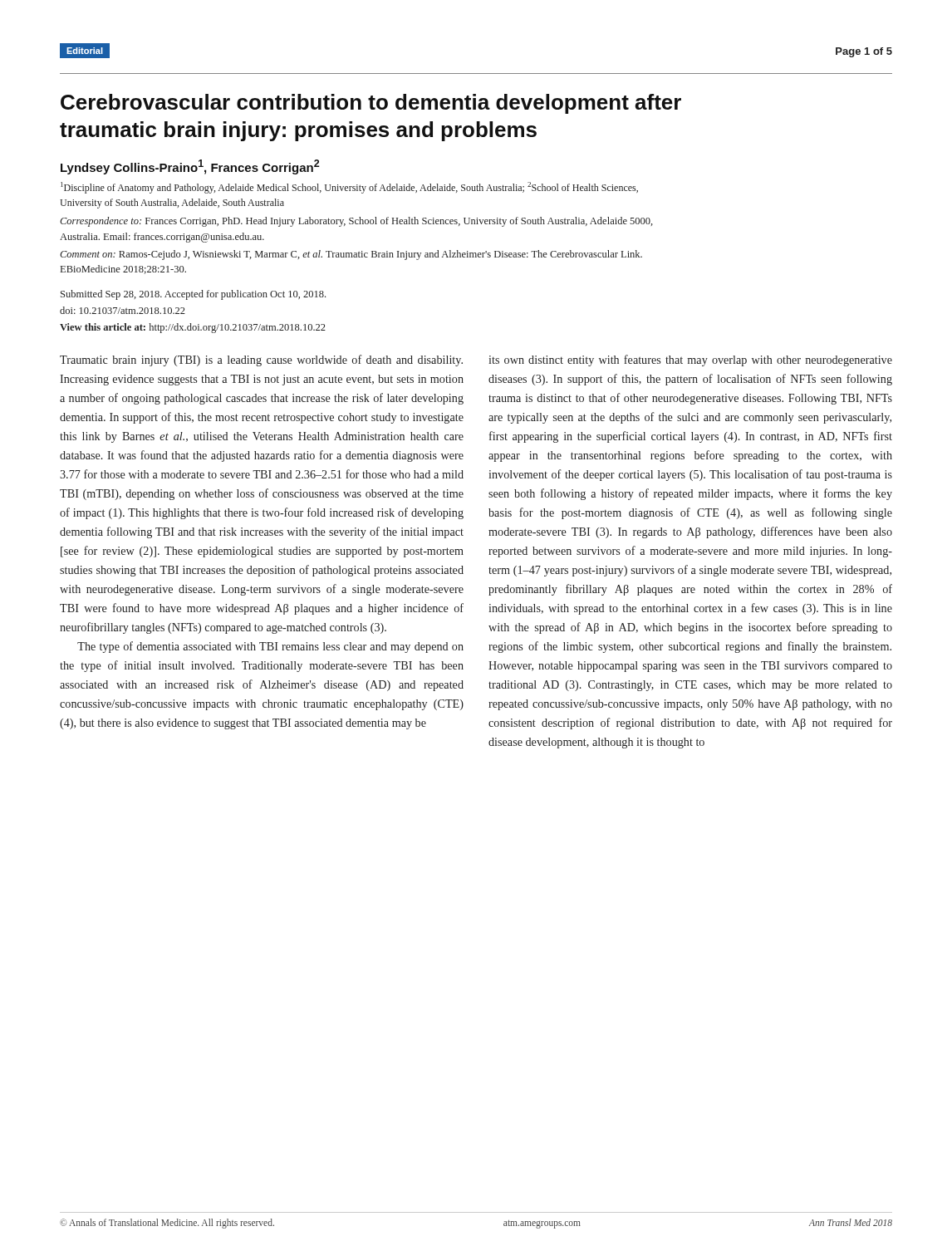Navigate to the block starting "Comment on: Ramos-Cejudo J, Wisniewski T, Marmar"
Viewport: 952px width, 1246px height.
351,262
